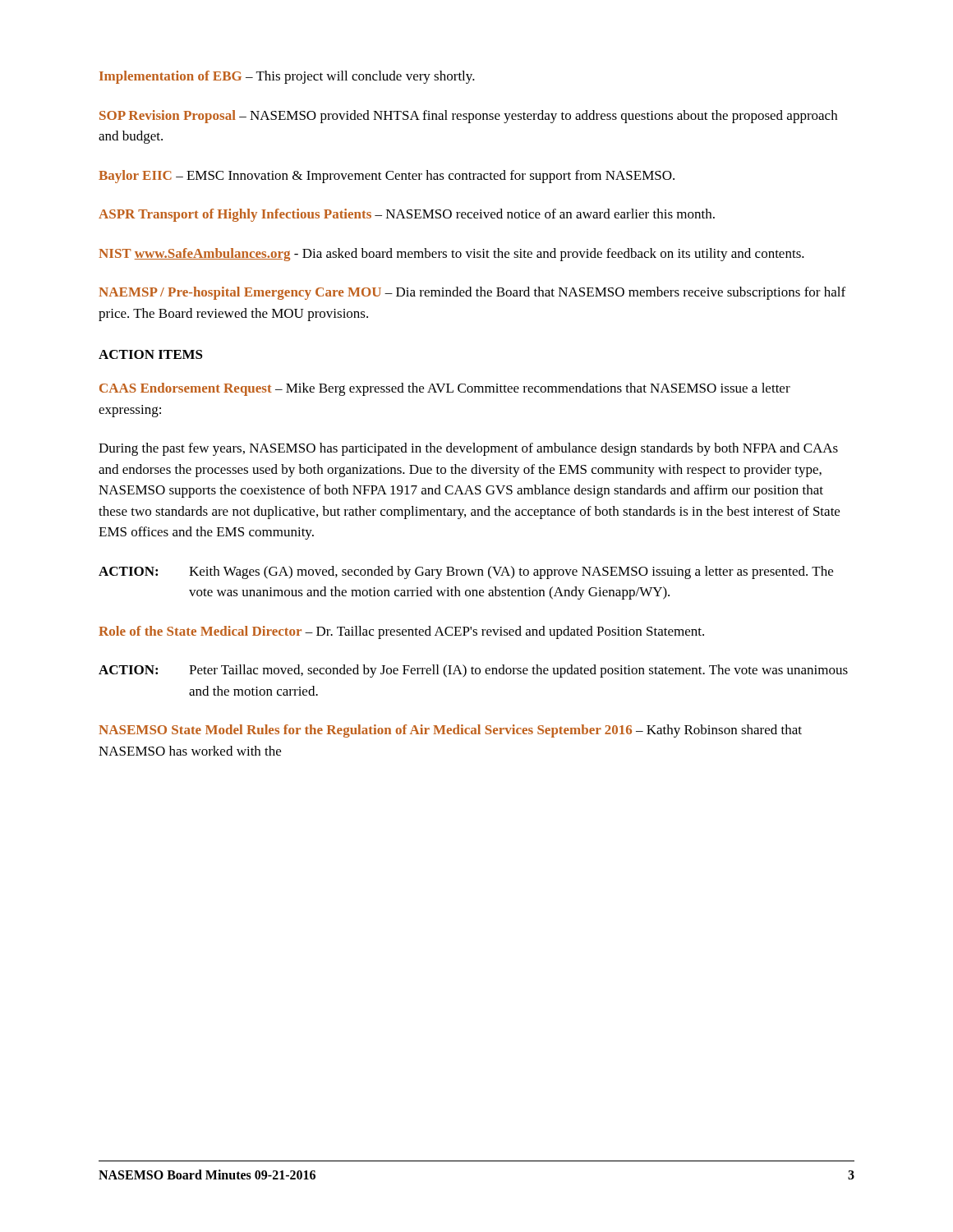Click the passage that begins "NASEMSO State Model Rules for"
The width and height of the screenshot is (953, 1232).
450,740
